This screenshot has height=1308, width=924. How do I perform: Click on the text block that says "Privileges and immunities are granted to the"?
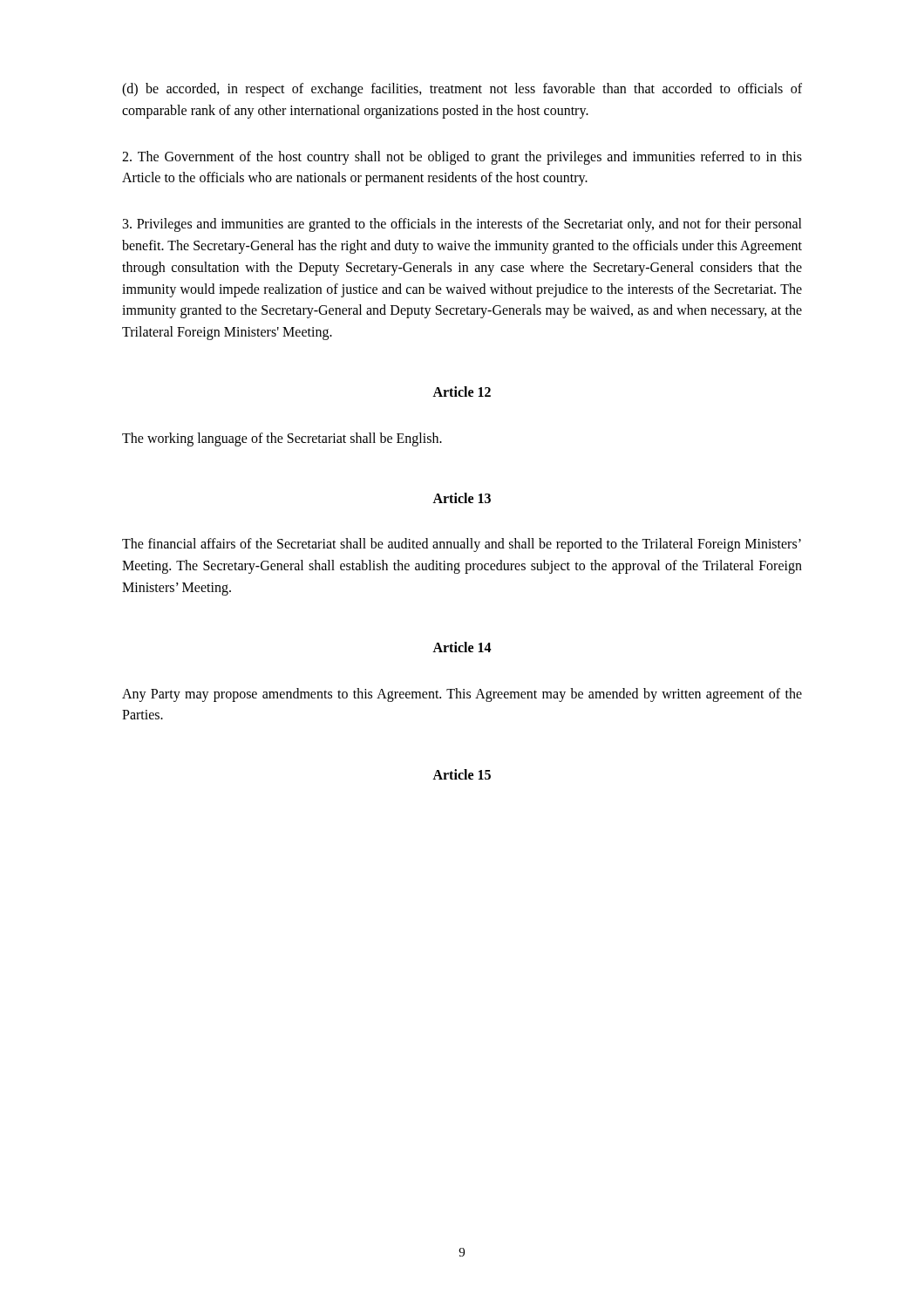(x=462, y=278)
